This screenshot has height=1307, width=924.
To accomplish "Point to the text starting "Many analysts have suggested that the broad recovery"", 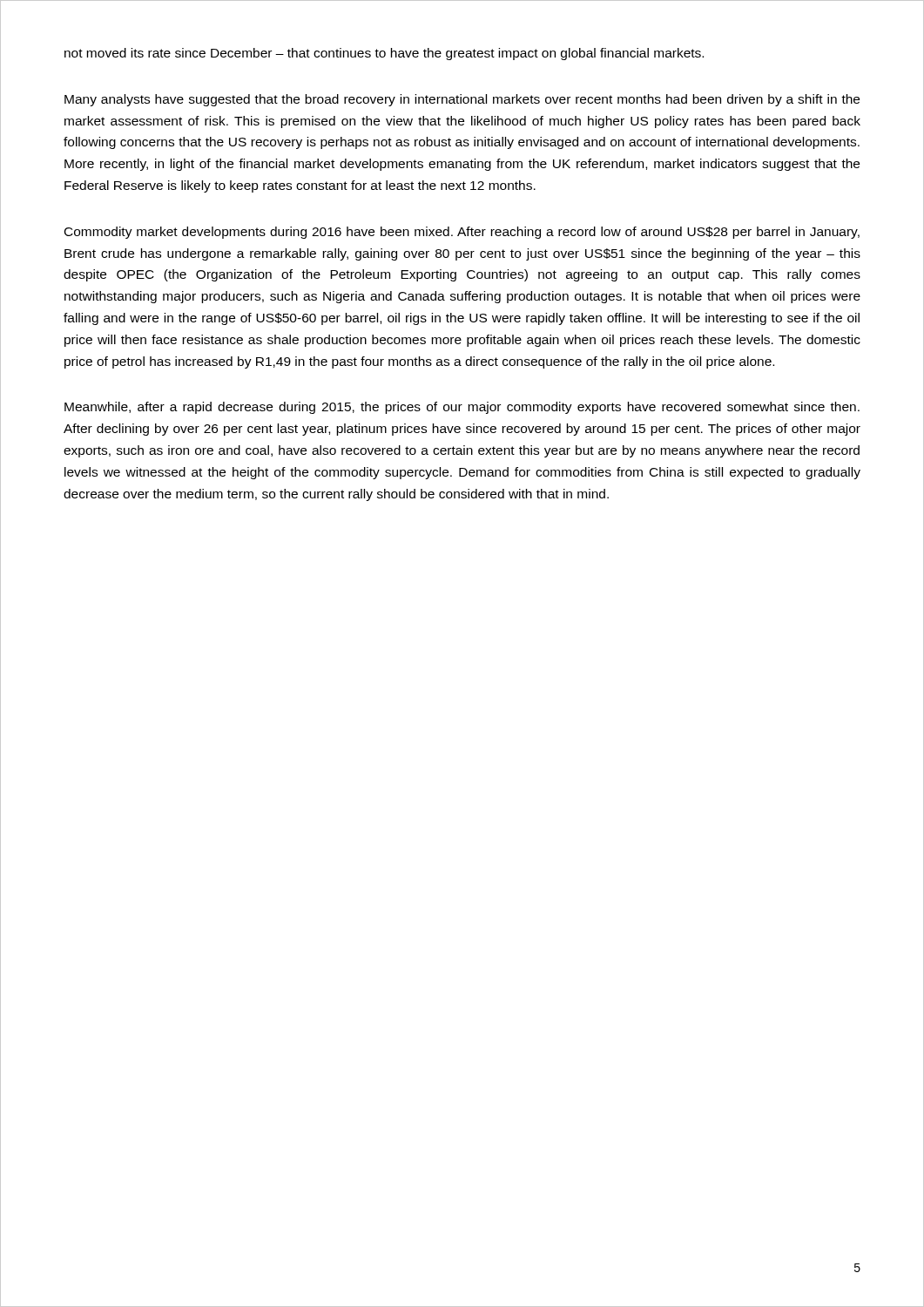I will click(x=462, y=142).
